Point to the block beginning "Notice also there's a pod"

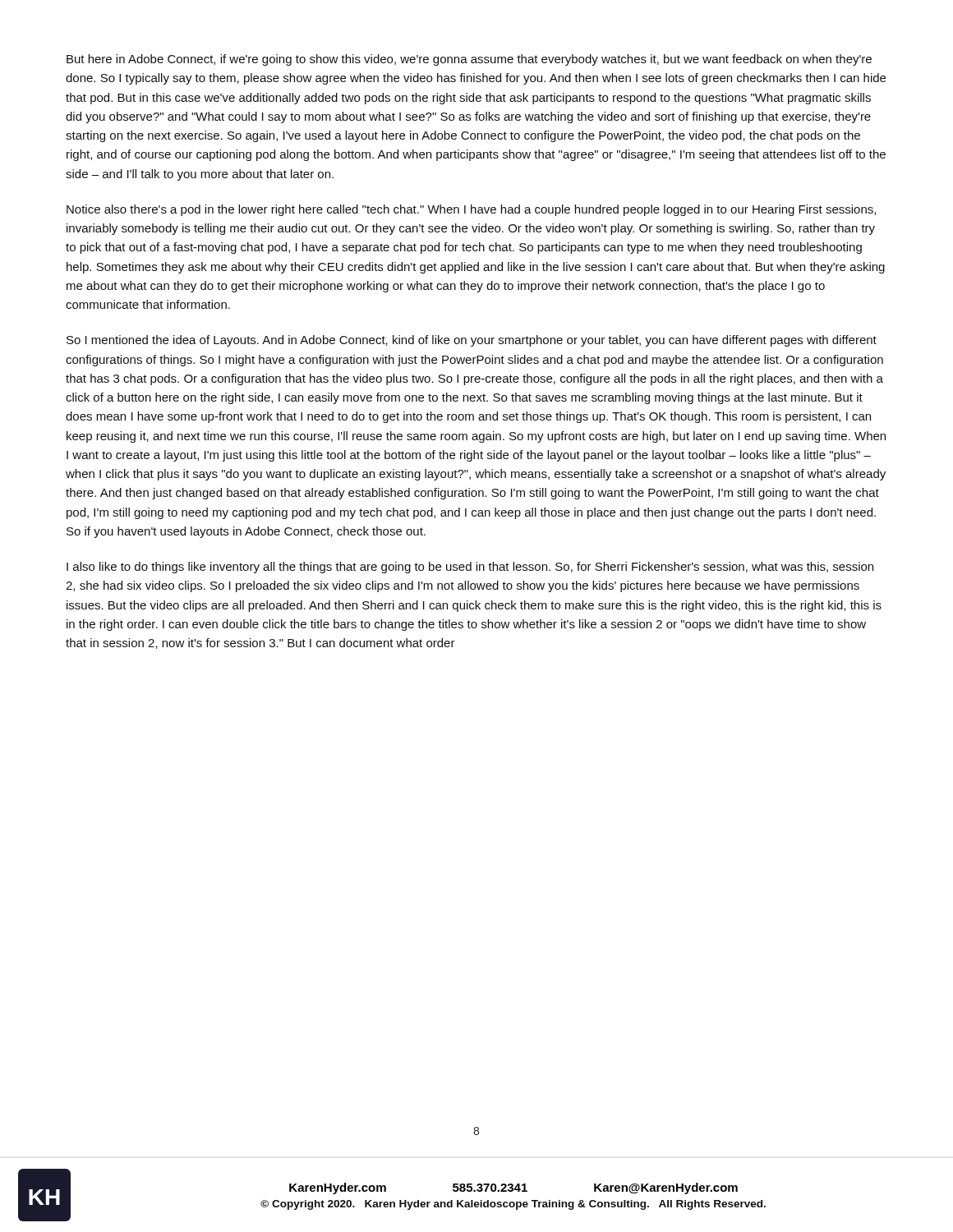pyautogui.click(x=475, y=257)
